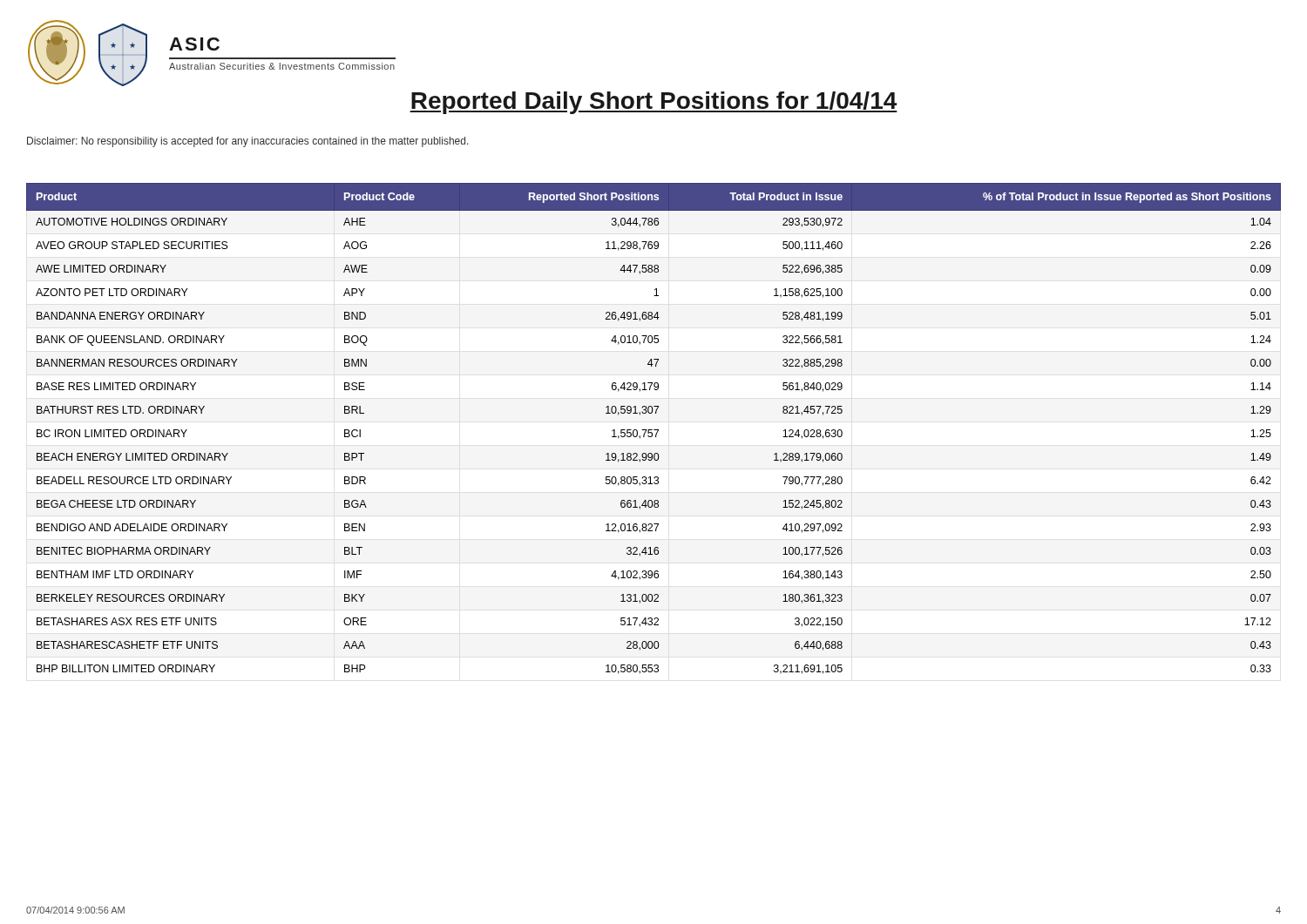Select the table that reads "Product Code"
Image resolution: width=1307 pixels, height=924 pixels.
point(654,432)
